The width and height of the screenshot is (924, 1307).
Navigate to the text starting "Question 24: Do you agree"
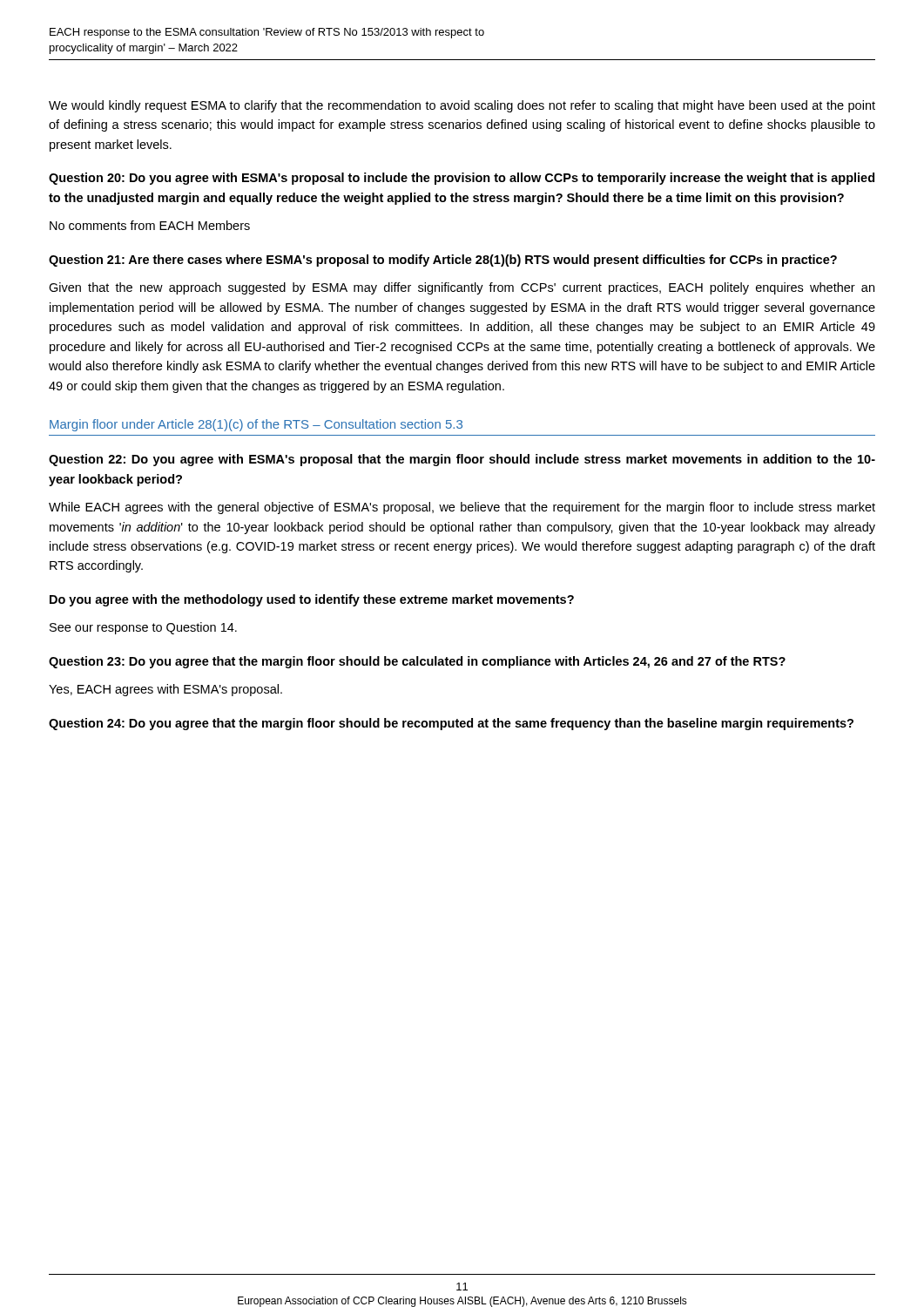[x=452, y=723]
